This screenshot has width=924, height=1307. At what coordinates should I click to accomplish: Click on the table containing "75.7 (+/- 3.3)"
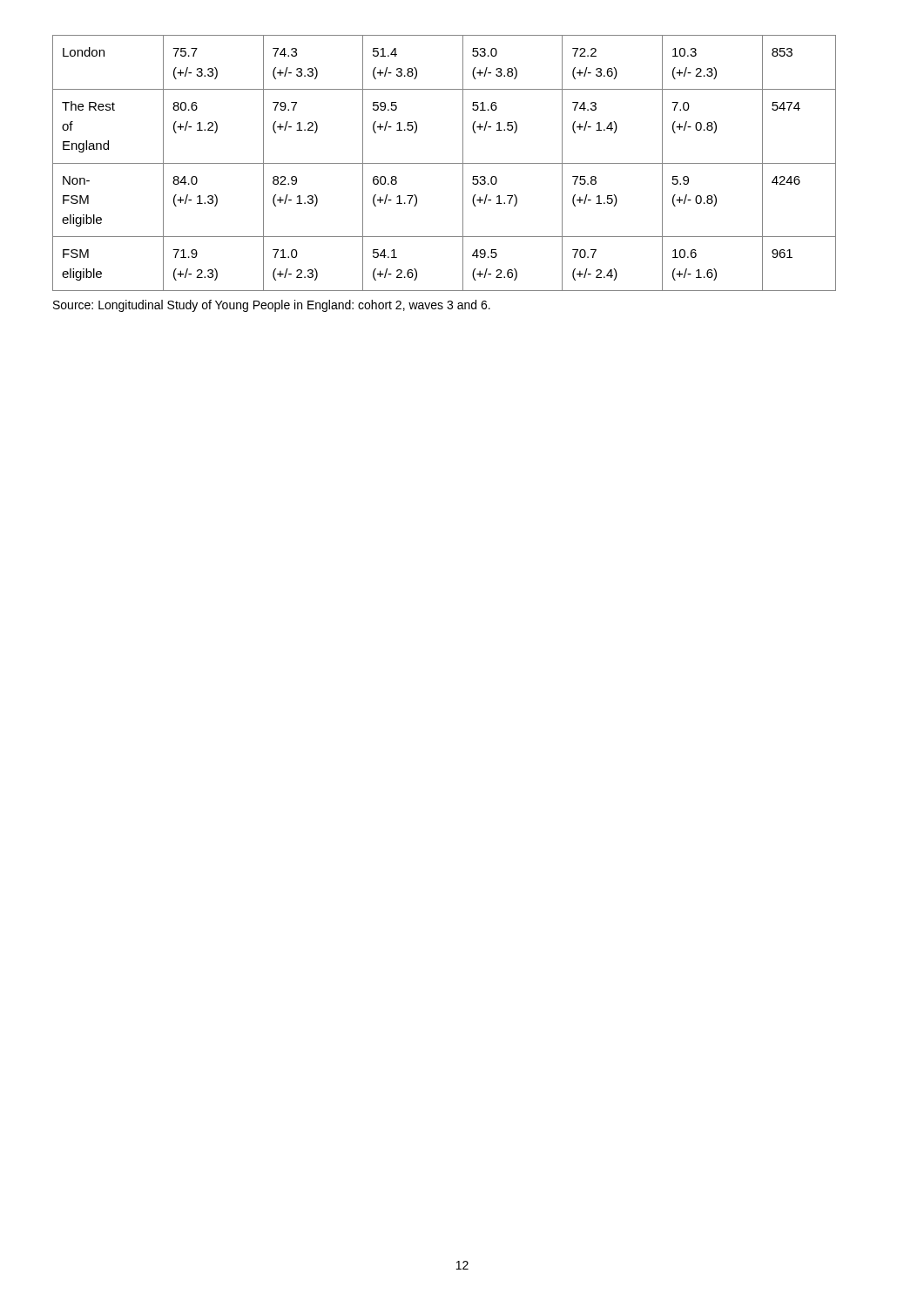[x=462, y=163]
